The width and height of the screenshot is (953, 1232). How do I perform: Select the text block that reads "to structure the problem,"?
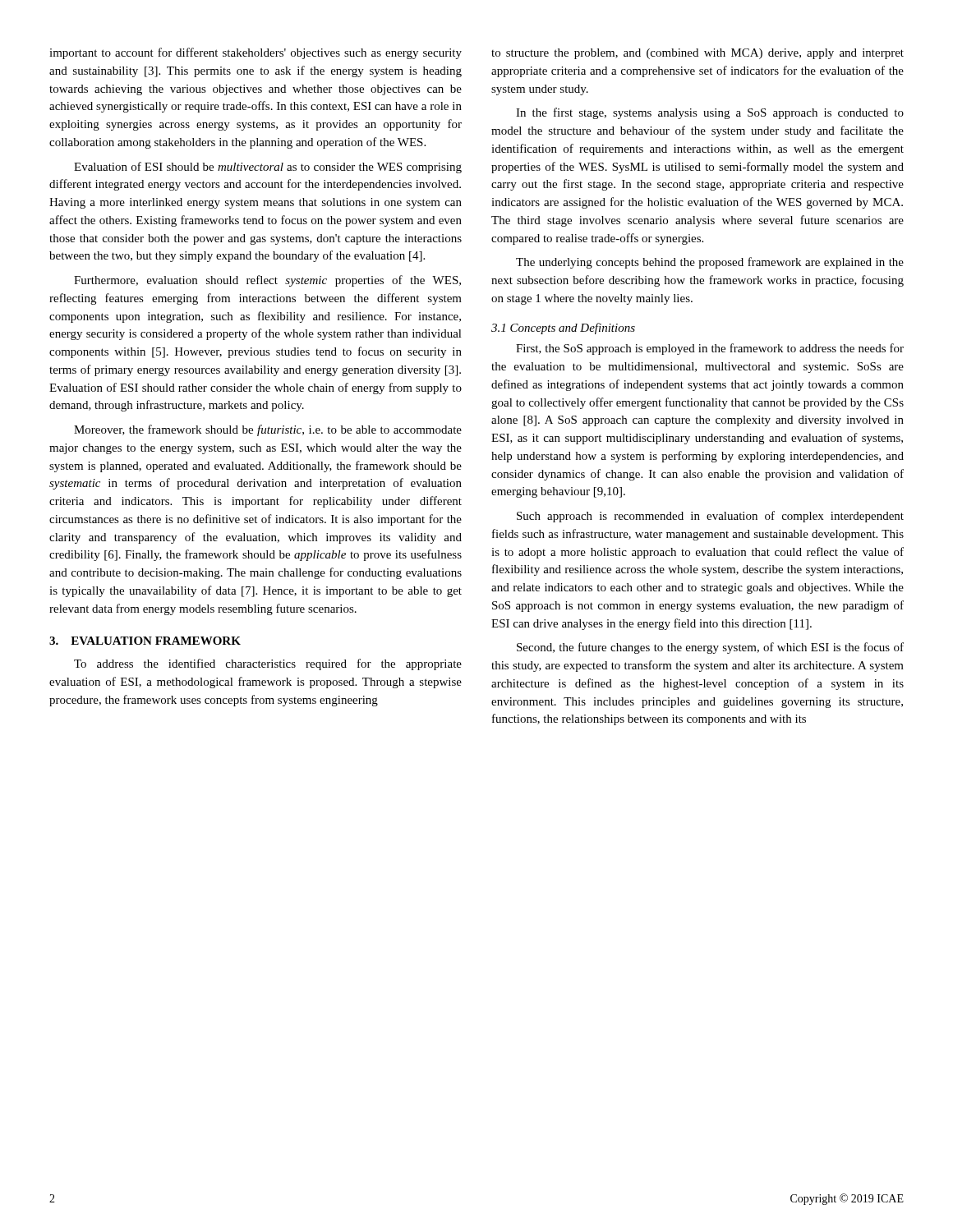pos(698,71)
